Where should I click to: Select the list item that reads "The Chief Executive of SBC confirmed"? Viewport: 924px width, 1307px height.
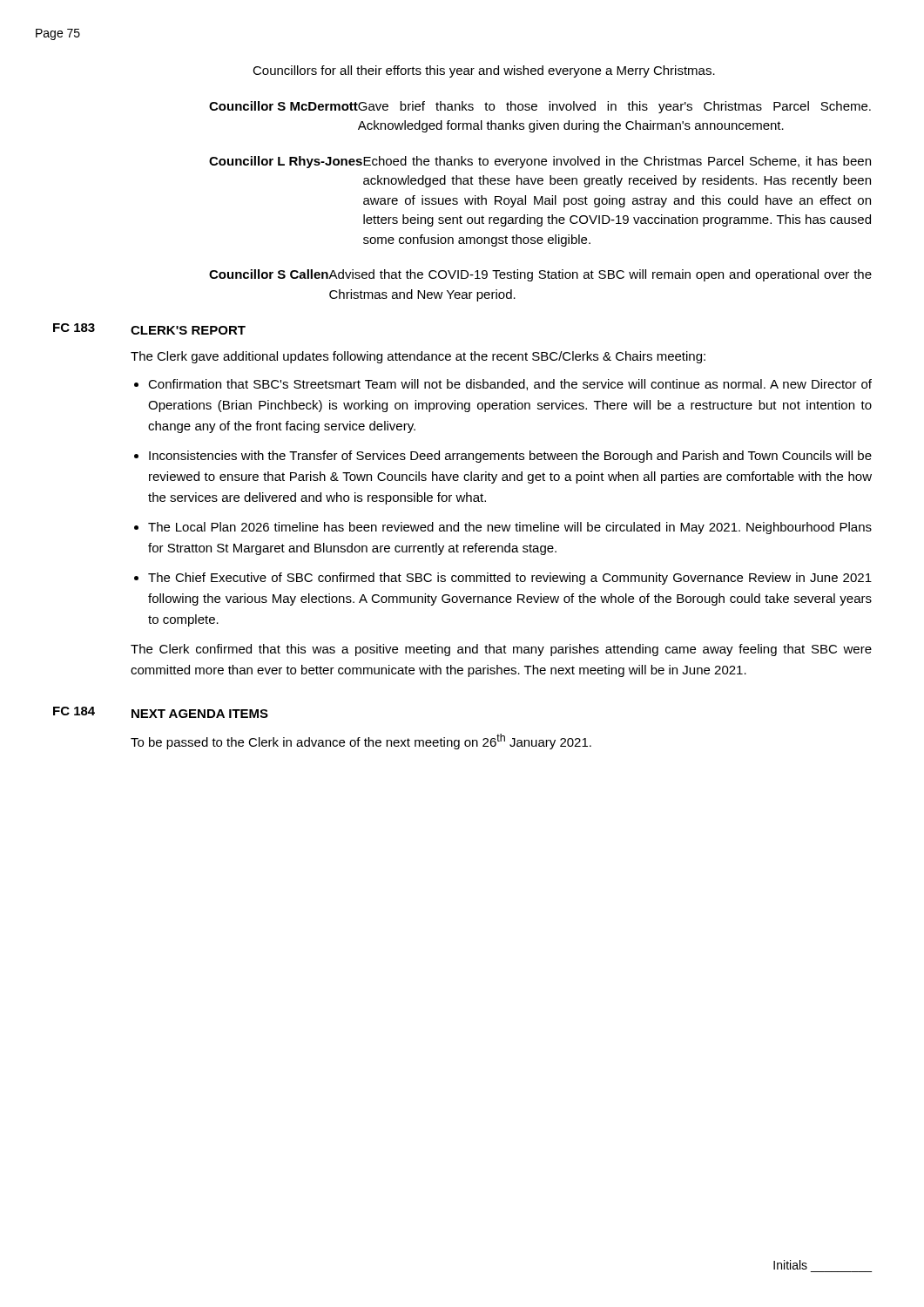click(510, 598)
